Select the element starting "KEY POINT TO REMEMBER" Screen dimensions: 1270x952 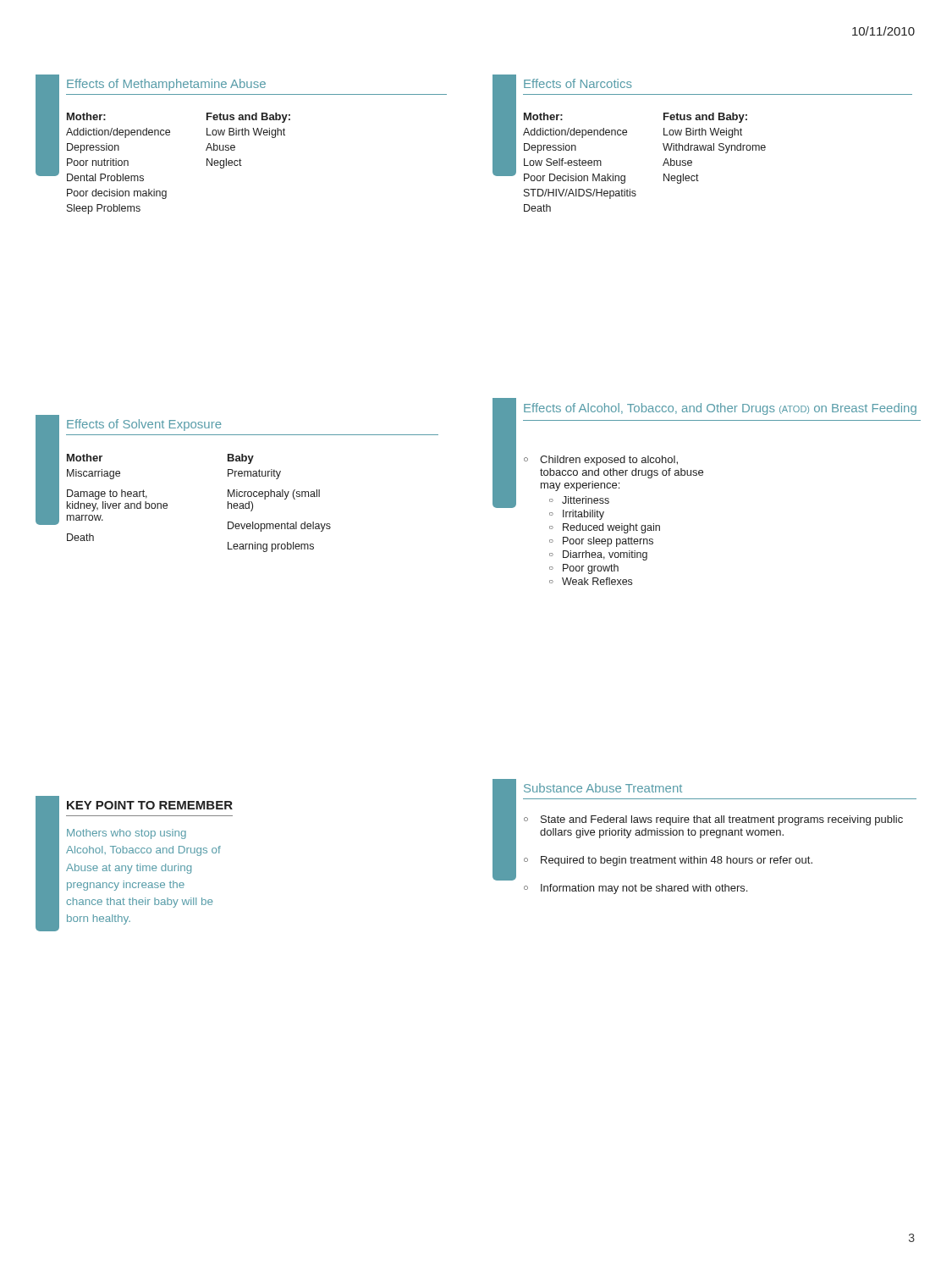[x=149, y=807]
